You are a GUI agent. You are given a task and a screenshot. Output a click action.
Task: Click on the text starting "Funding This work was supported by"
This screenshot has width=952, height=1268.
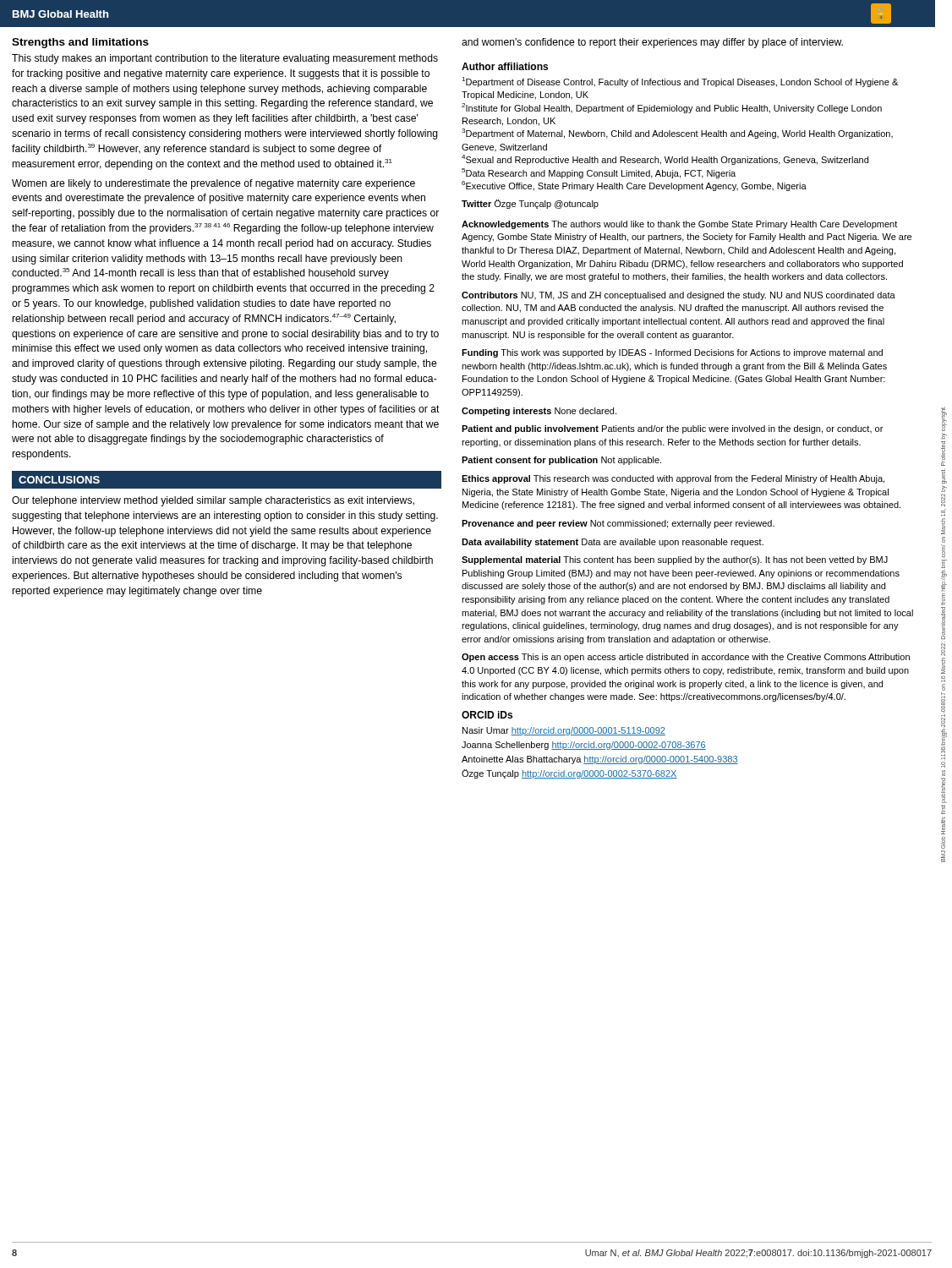pos(674,372)
